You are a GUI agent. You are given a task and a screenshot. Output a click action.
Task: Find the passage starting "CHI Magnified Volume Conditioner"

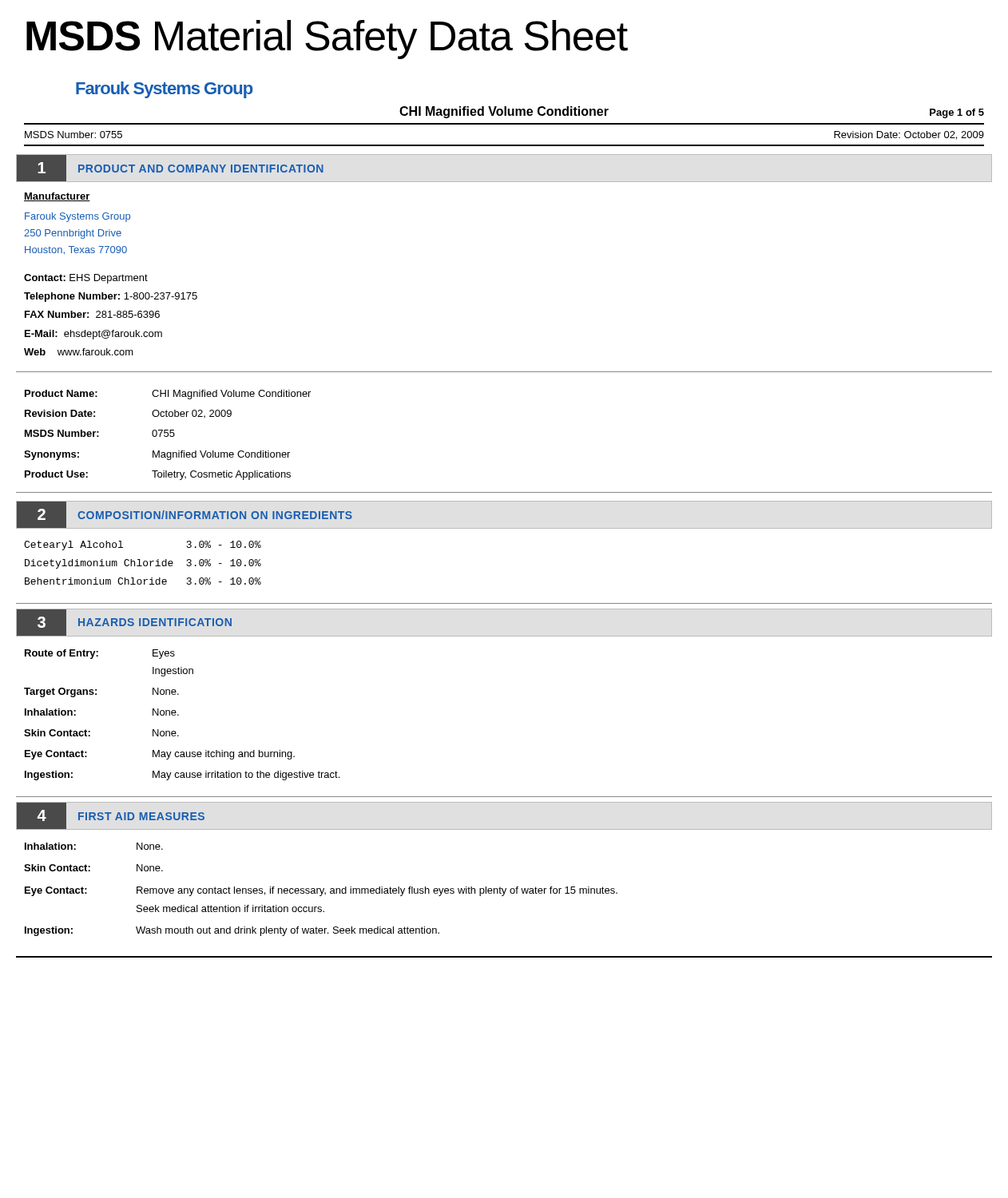tap(504, 112)
